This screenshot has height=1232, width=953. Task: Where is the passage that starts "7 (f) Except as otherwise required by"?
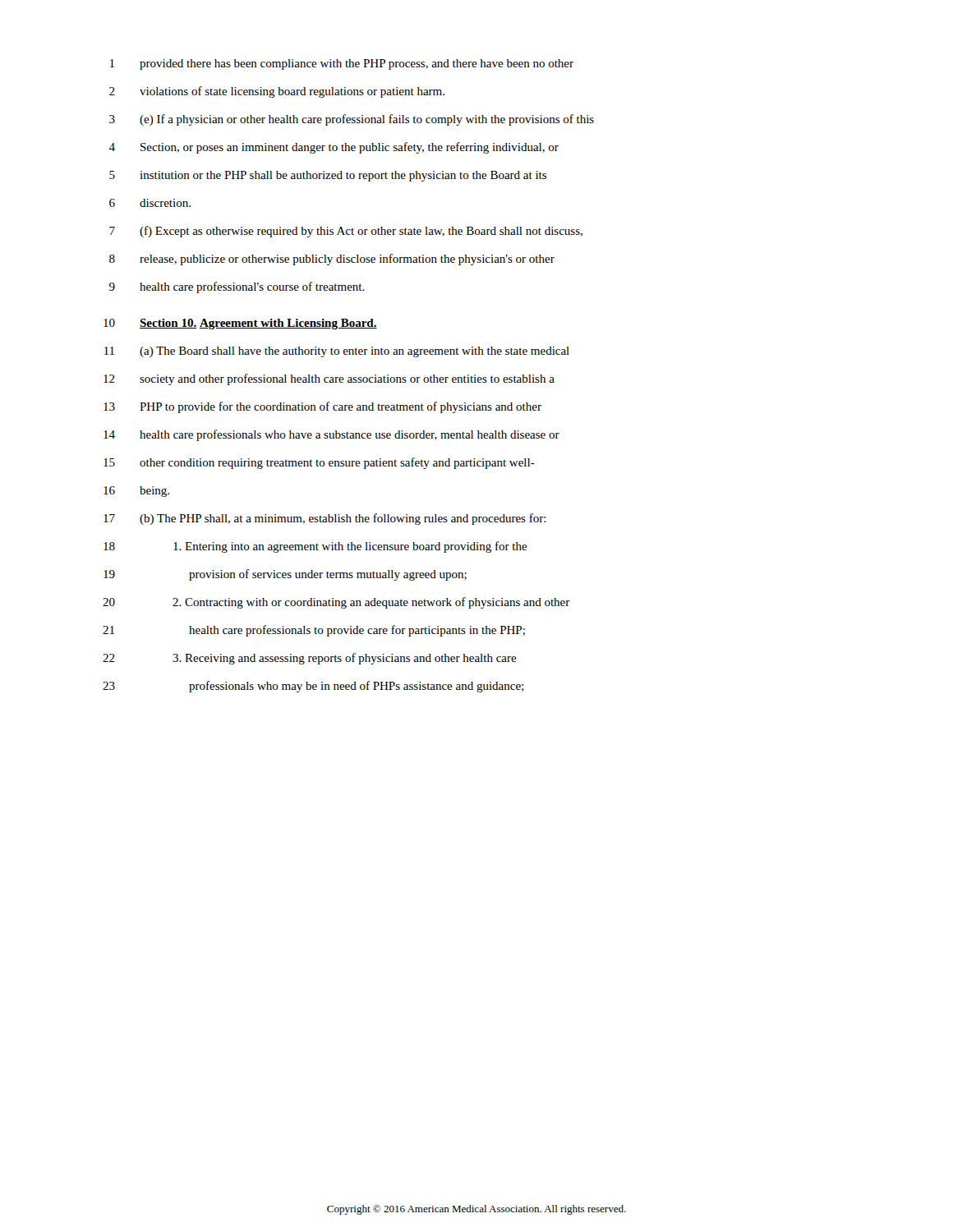tap(481, 231)
